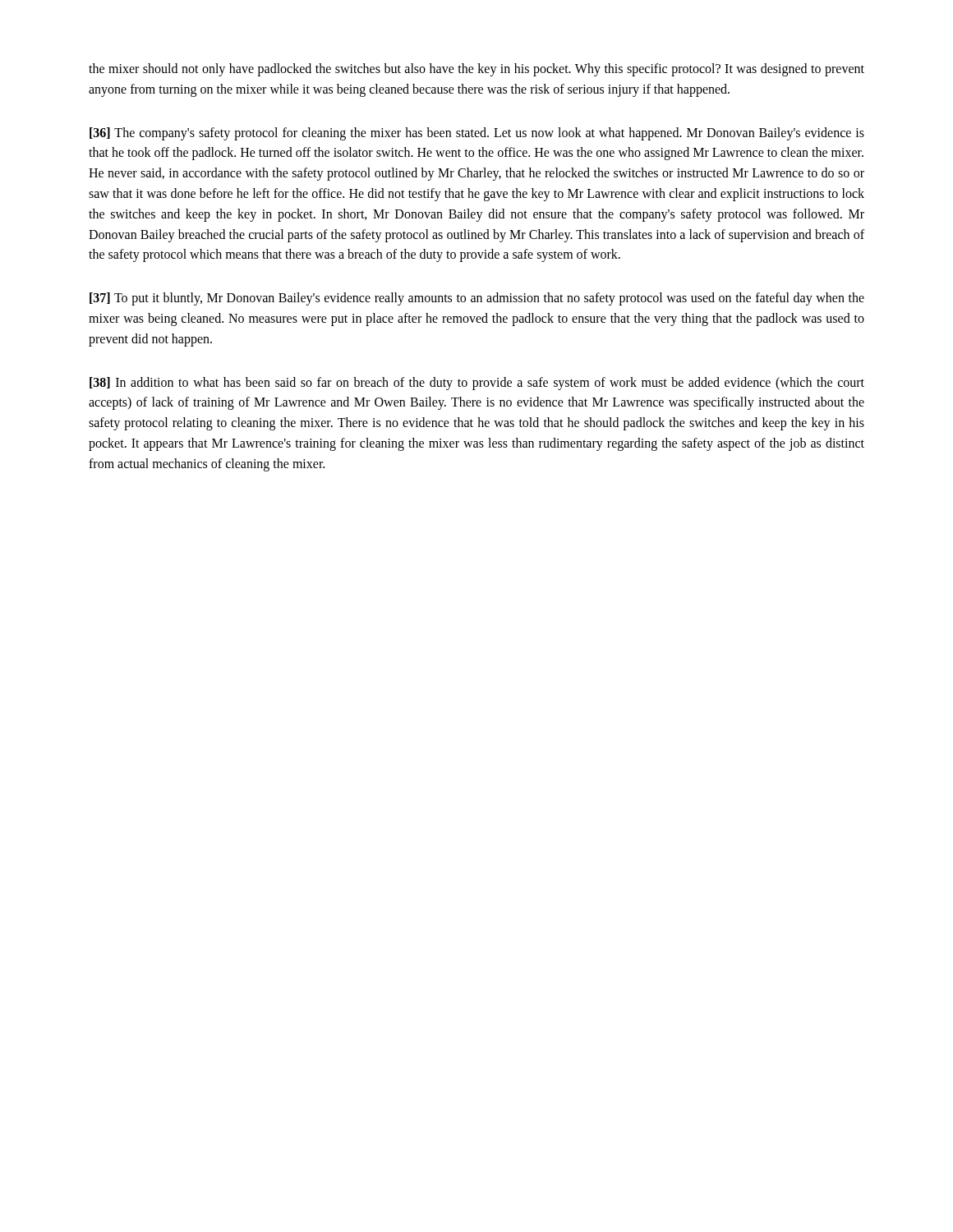Image resolution: width=953 pixels, height=1232 pixels.
Task: Point to the text starting "[37] To put it bluntly,"
Action: point(476,318)
